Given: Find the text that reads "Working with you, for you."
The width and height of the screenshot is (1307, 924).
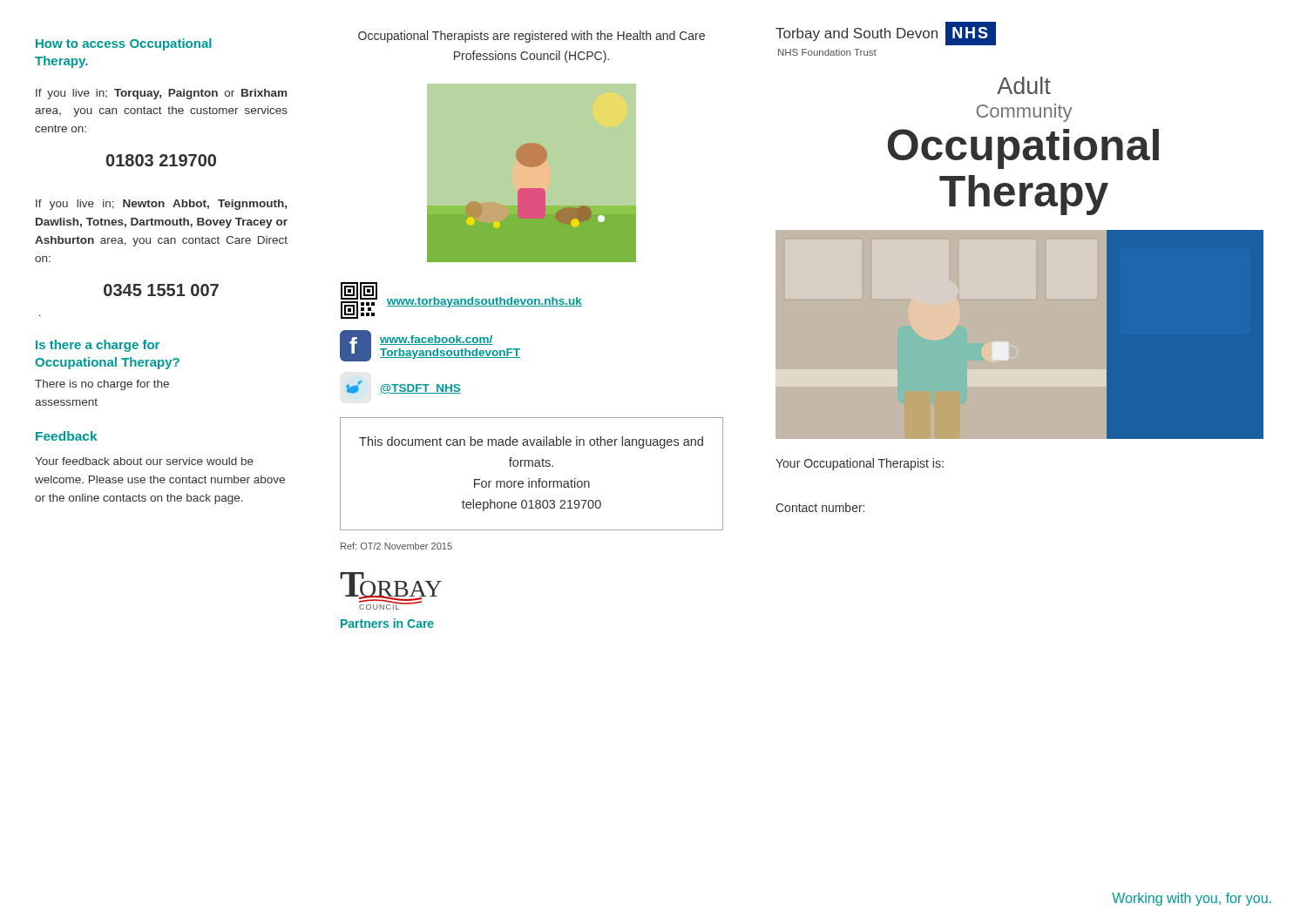Looking at the screenshot, I should click(x=1192, y=898).
